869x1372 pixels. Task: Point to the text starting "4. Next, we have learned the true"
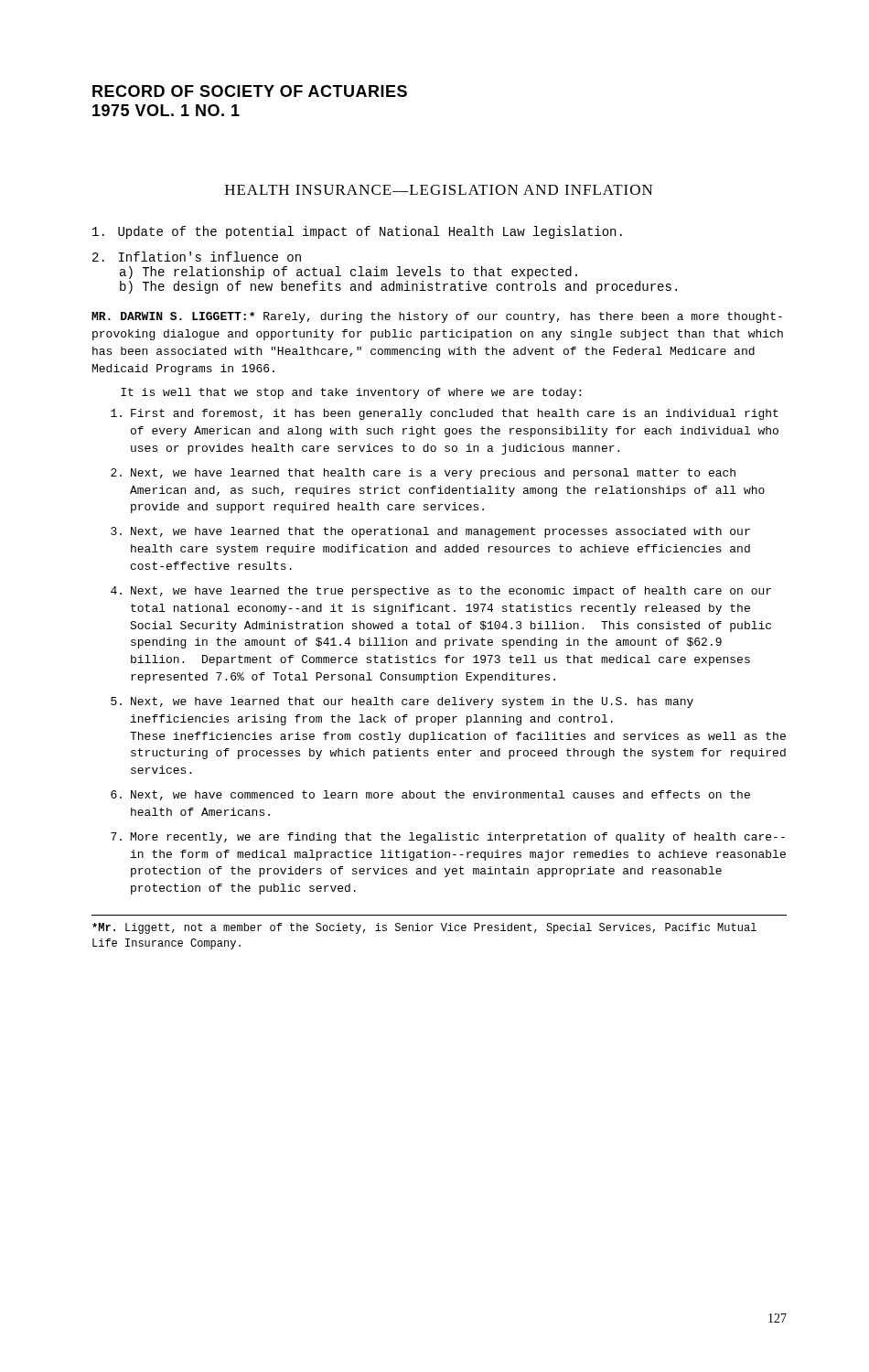[x=439, y=635]
